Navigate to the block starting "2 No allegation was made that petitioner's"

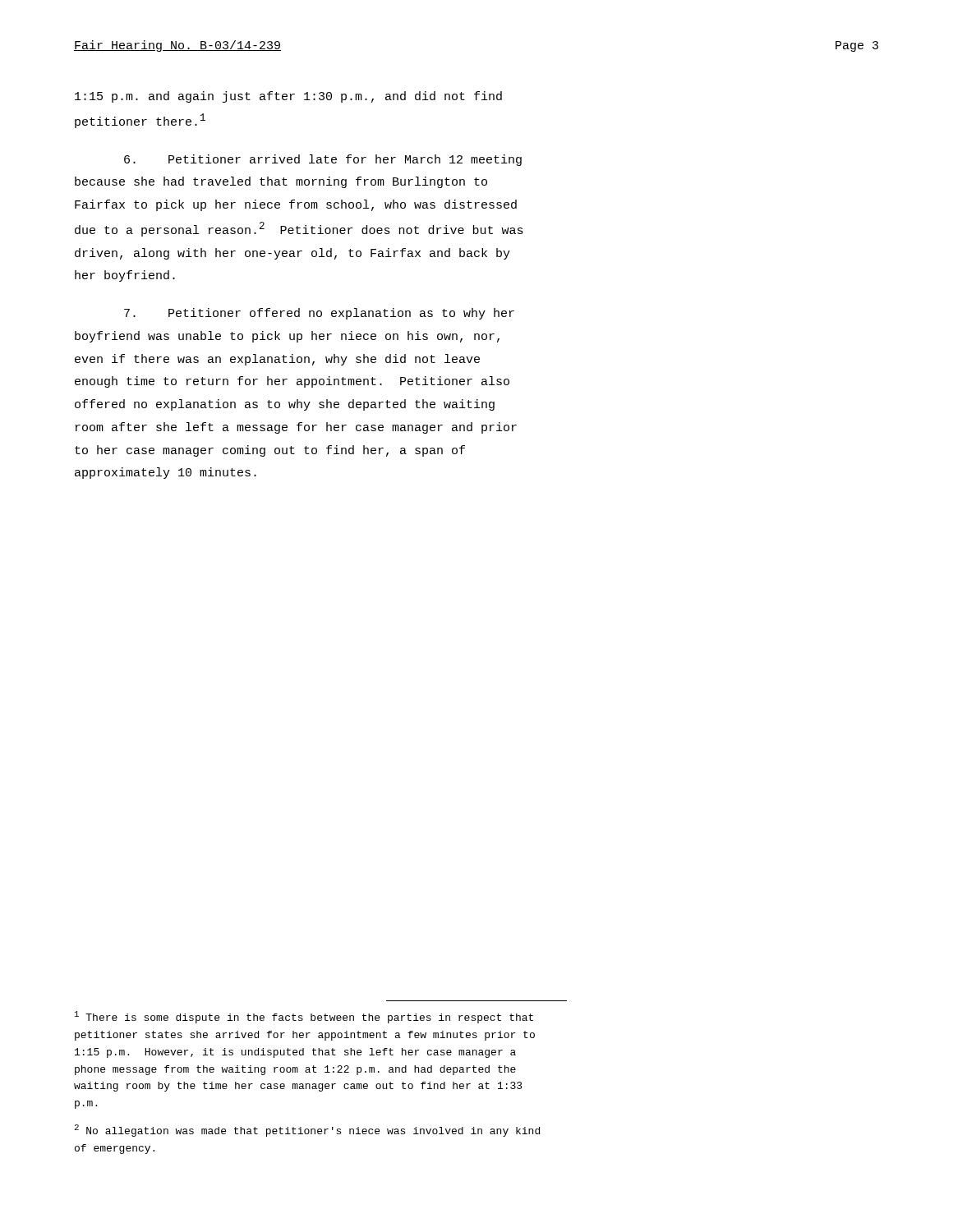pyautogui.click(x=307, y=1139)
